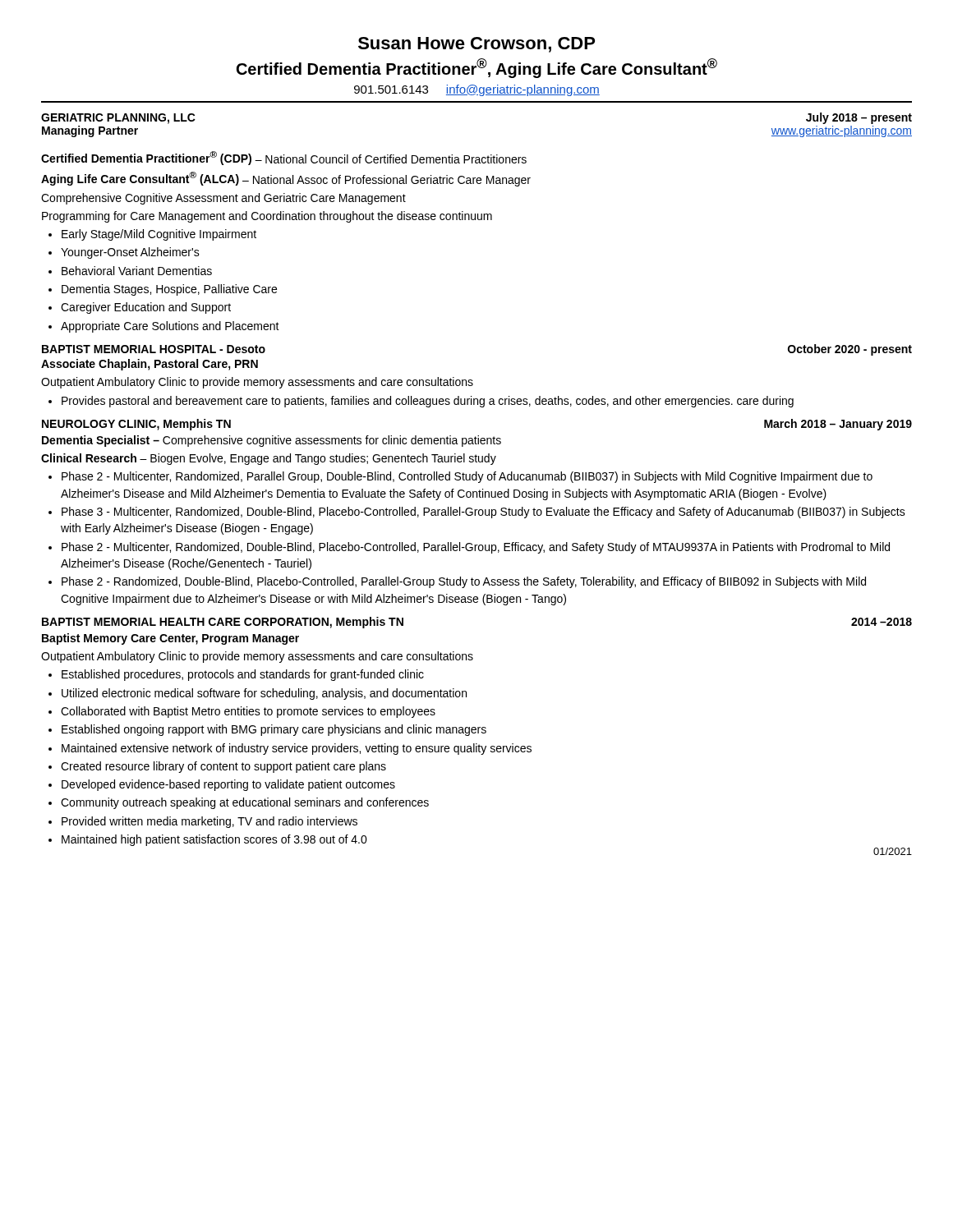Where is the passage that starts "Dementia Specialist – Comprehensive cognitive assessments"?
953x1232 pixels.
[x=271, y=440]
